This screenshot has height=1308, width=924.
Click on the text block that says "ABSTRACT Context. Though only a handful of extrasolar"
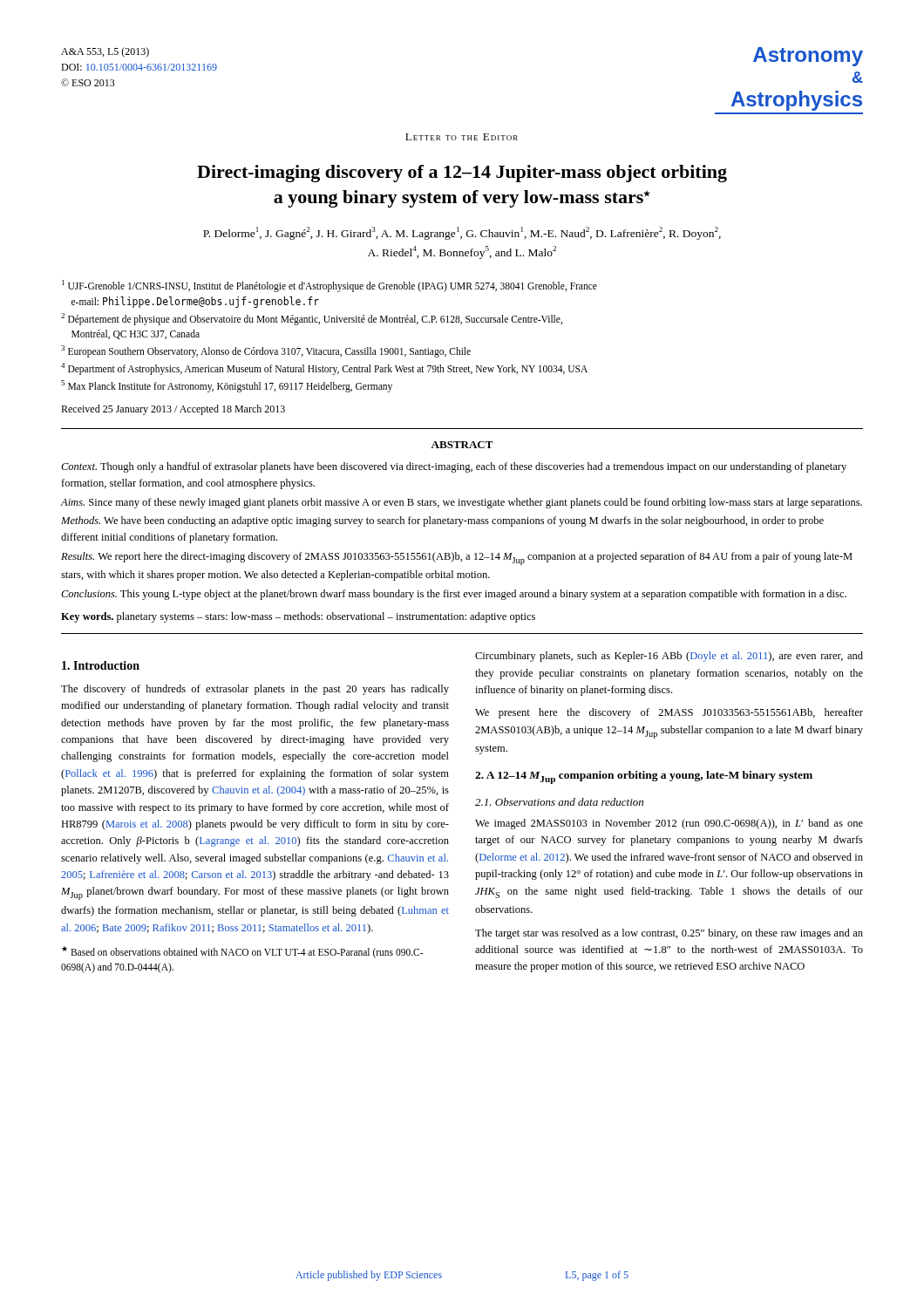point(462,531)
